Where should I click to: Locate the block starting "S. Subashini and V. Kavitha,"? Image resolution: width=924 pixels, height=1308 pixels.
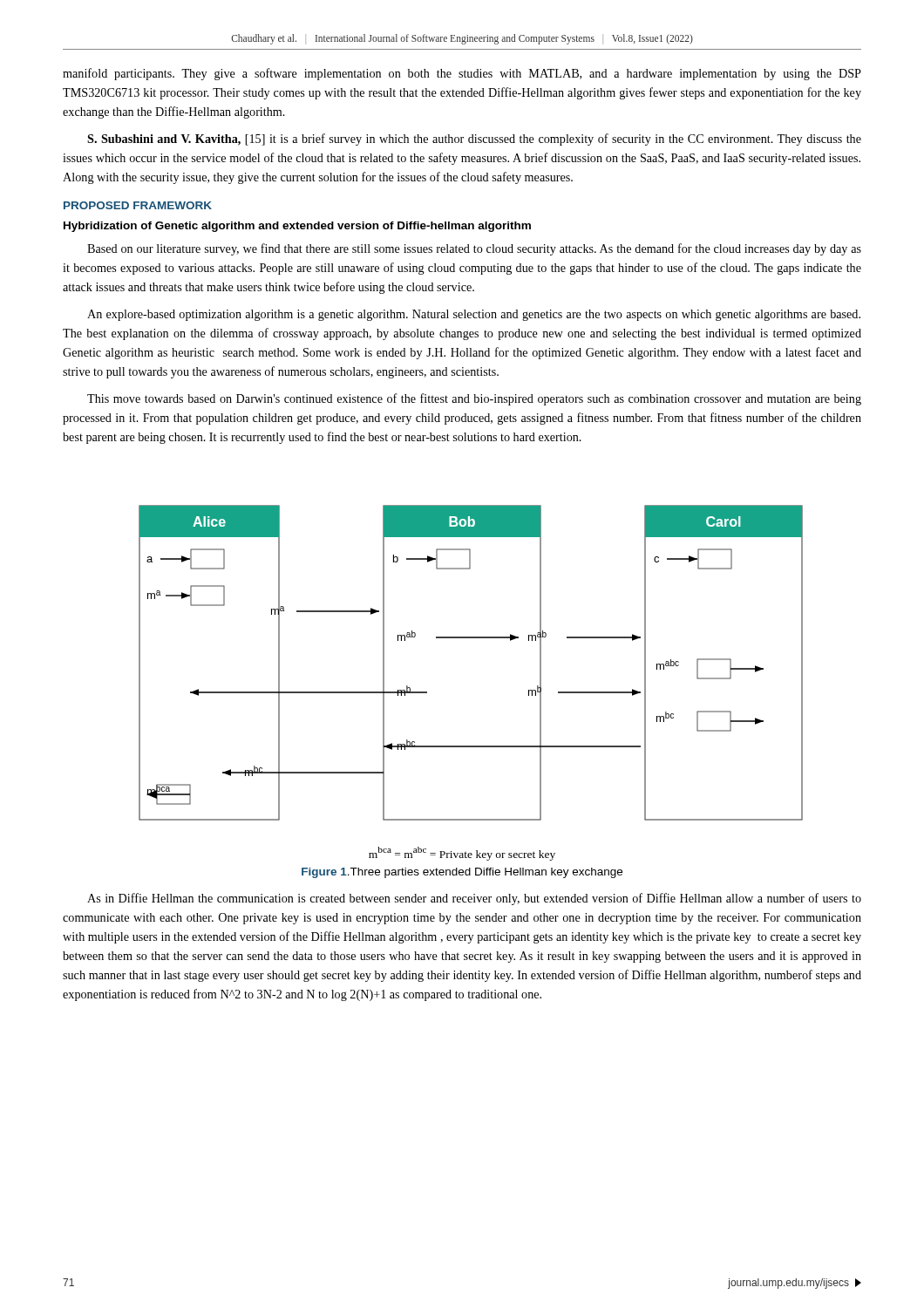(x=462, y=158)
